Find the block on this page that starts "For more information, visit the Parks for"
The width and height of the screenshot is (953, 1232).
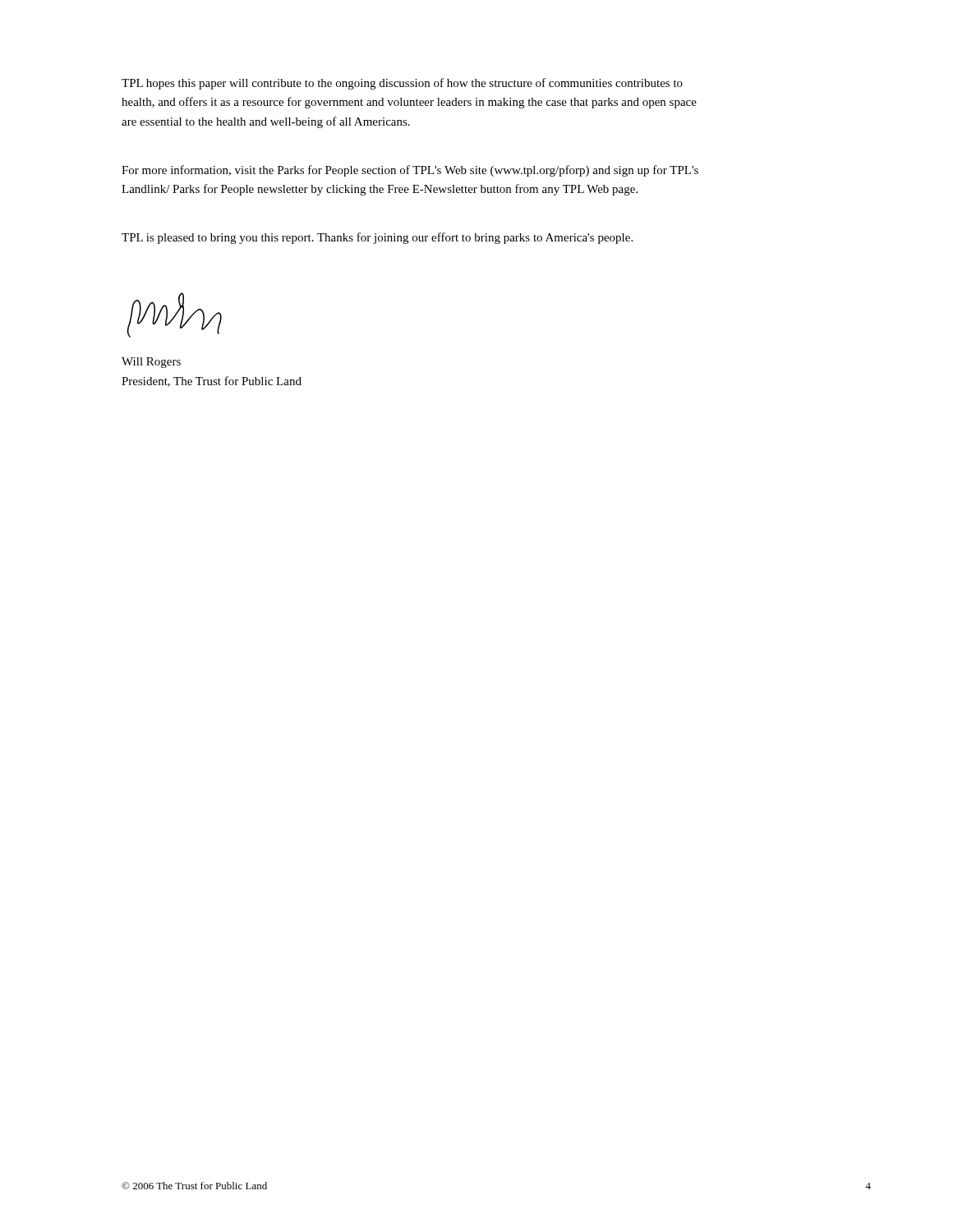pyautogui.click(x=410, y=179)
